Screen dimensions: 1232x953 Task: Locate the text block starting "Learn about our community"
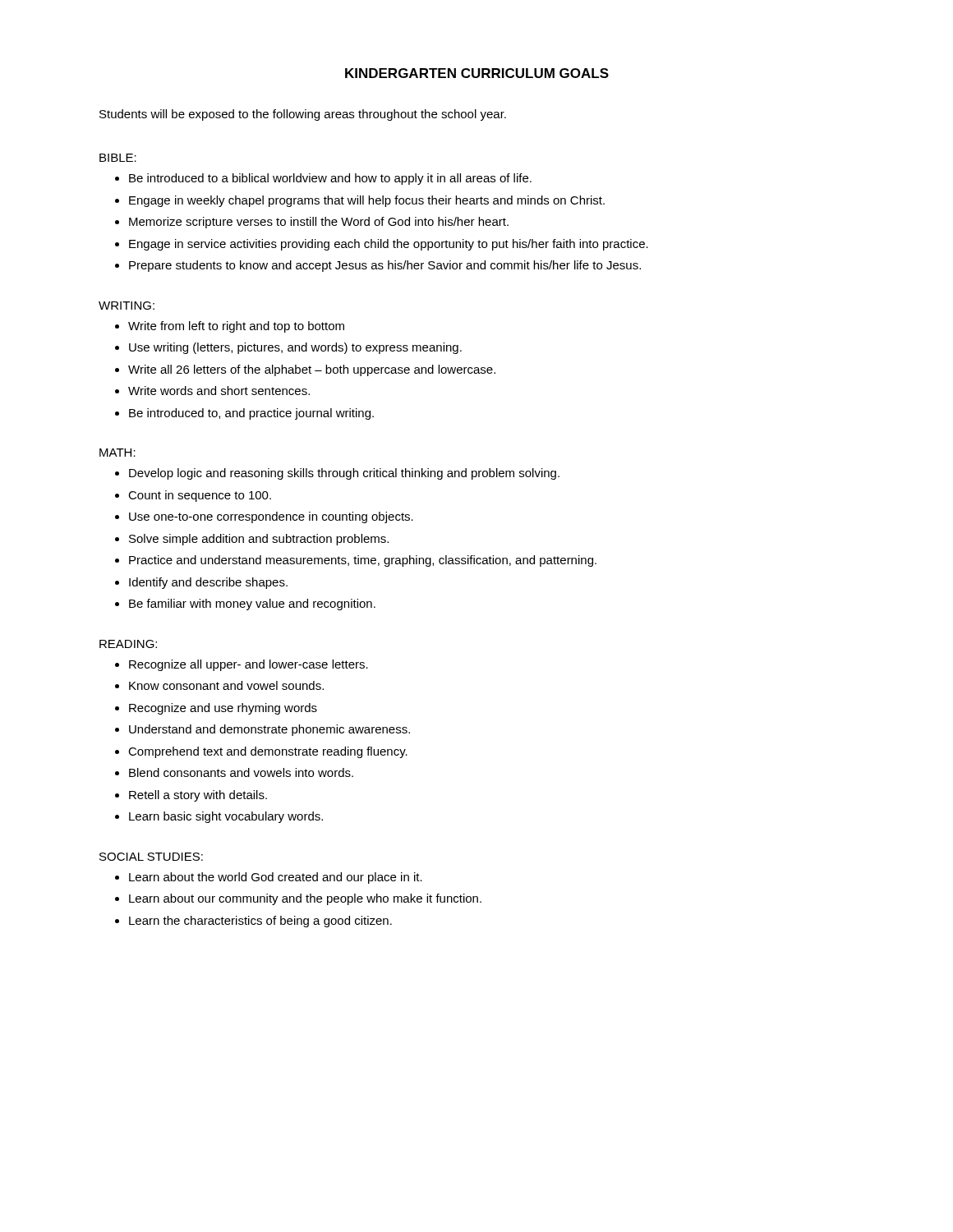coord(491,899)
